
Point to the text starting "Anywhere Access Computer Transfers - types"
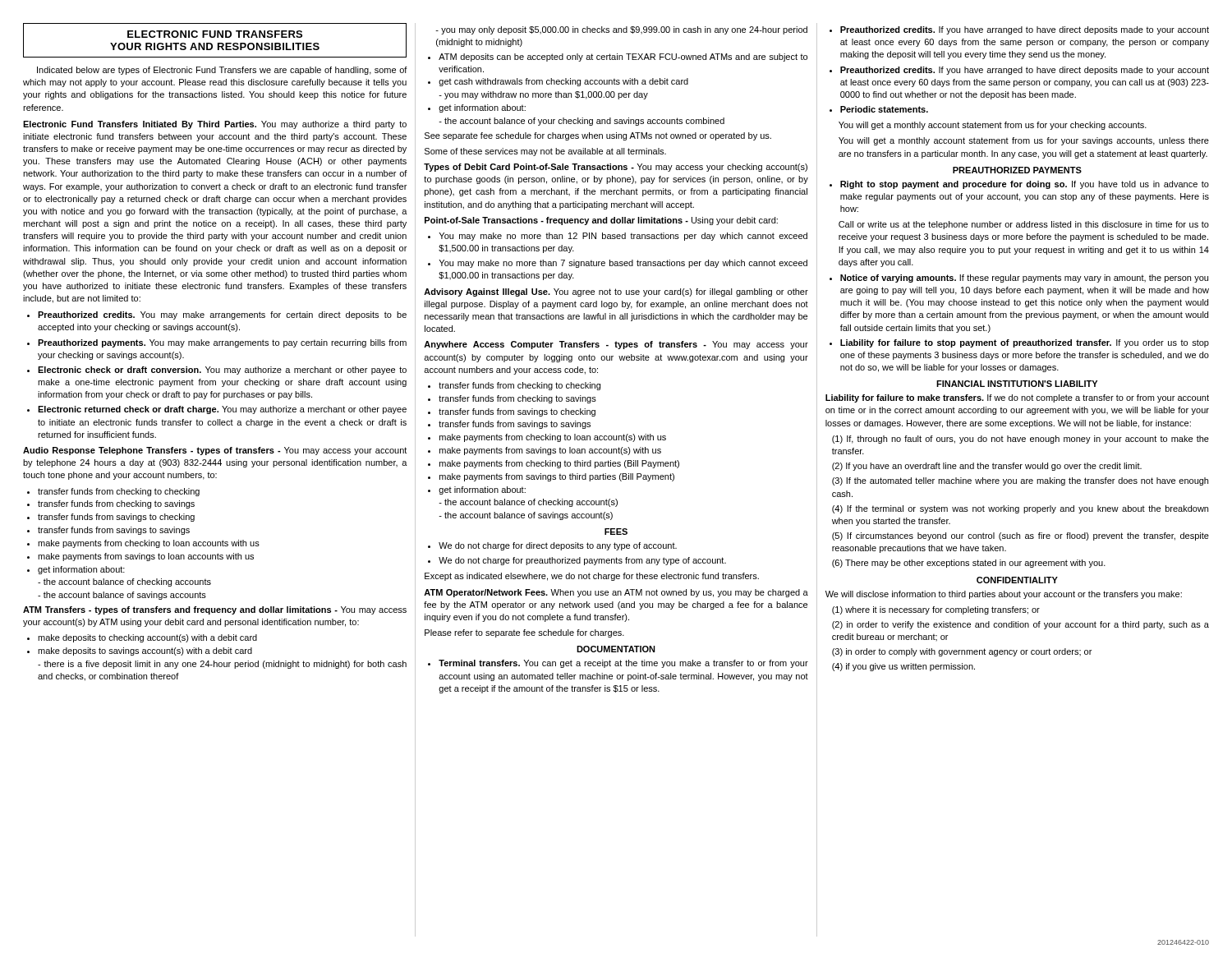pyautogui.click(x=616, y=357)
